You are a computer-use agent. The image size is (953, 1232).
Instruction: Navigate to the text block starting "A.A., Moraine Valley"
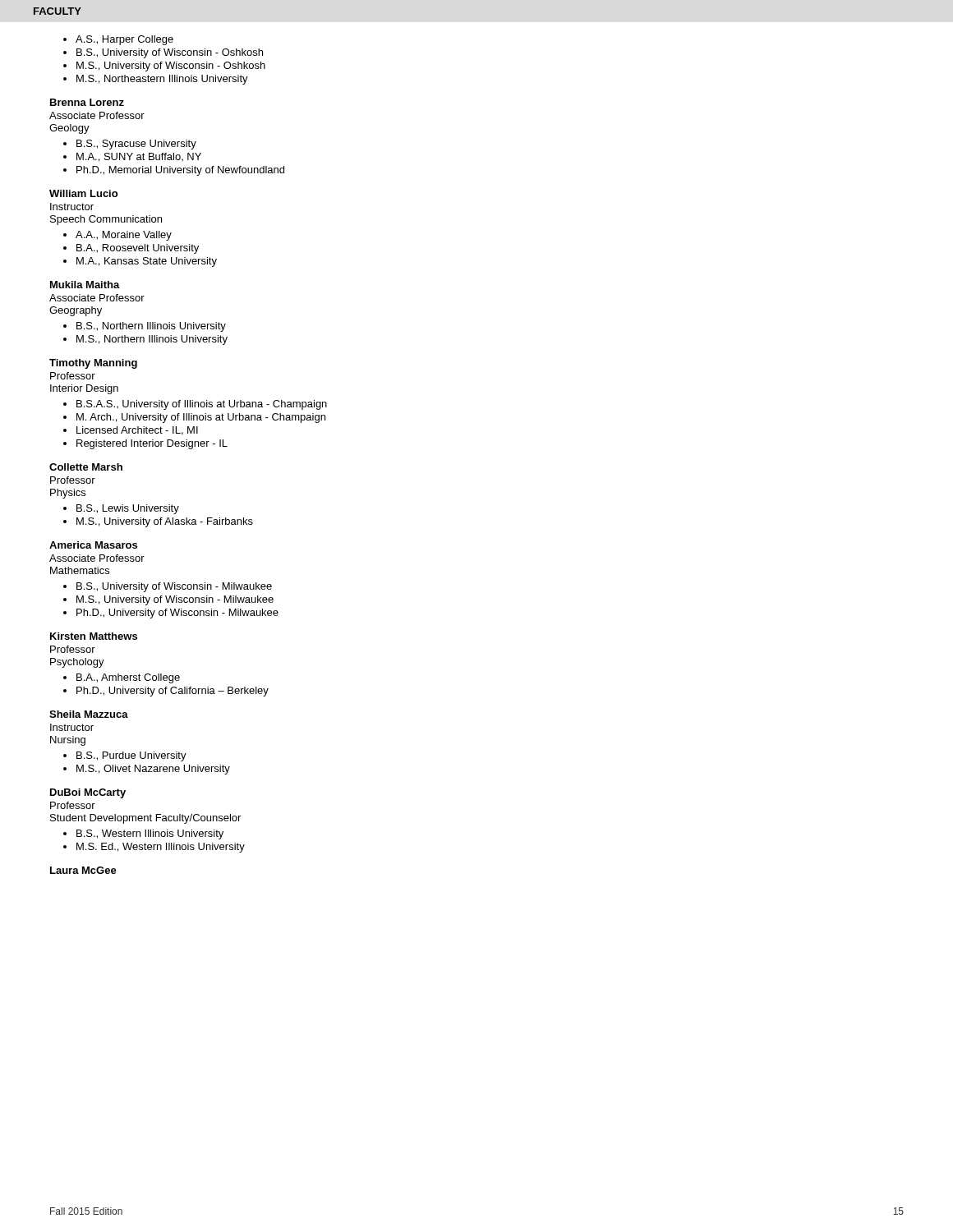124,234
